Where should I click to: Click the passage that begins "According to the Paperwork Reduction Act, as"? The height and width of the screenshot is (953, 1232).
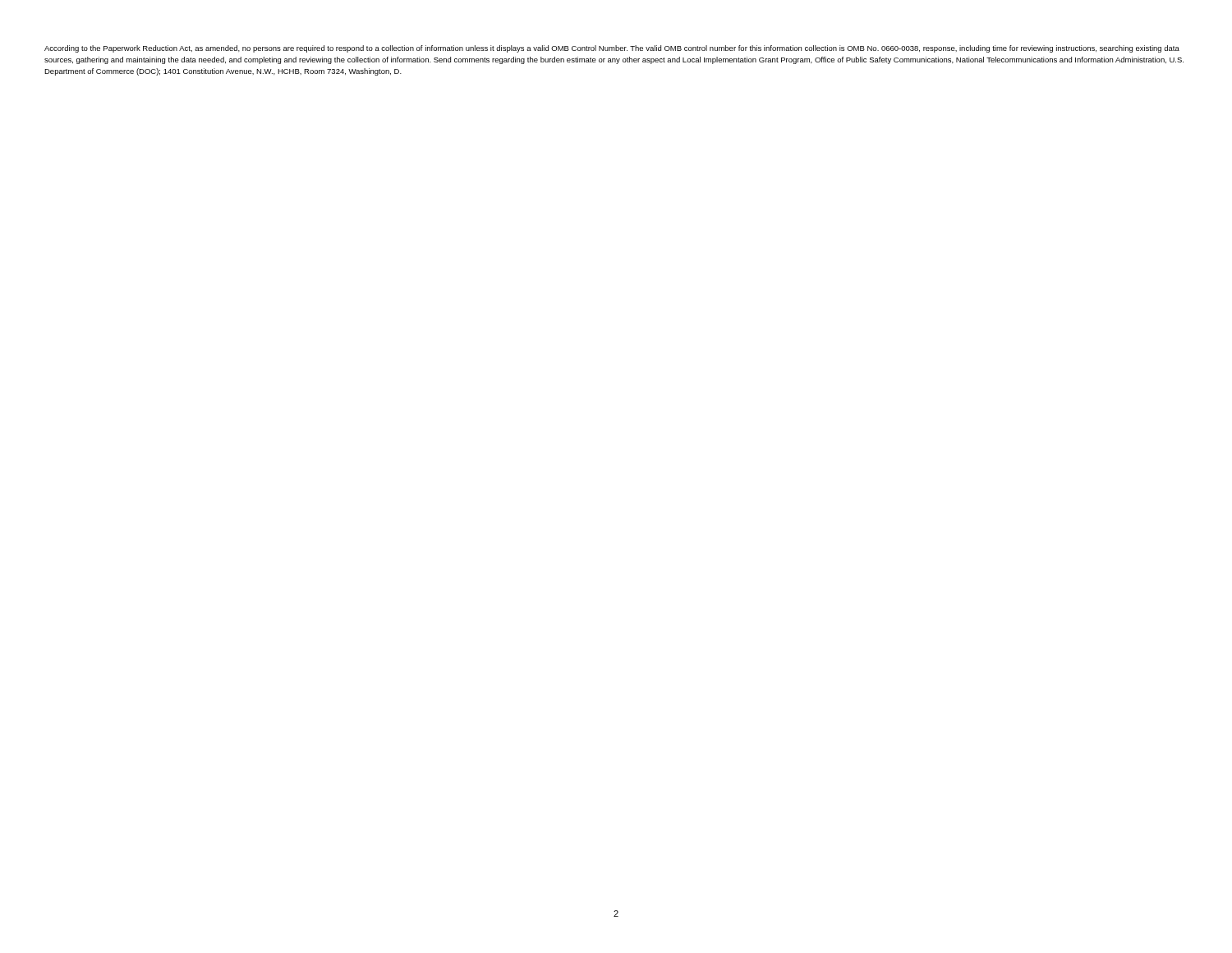click(614, 59)
